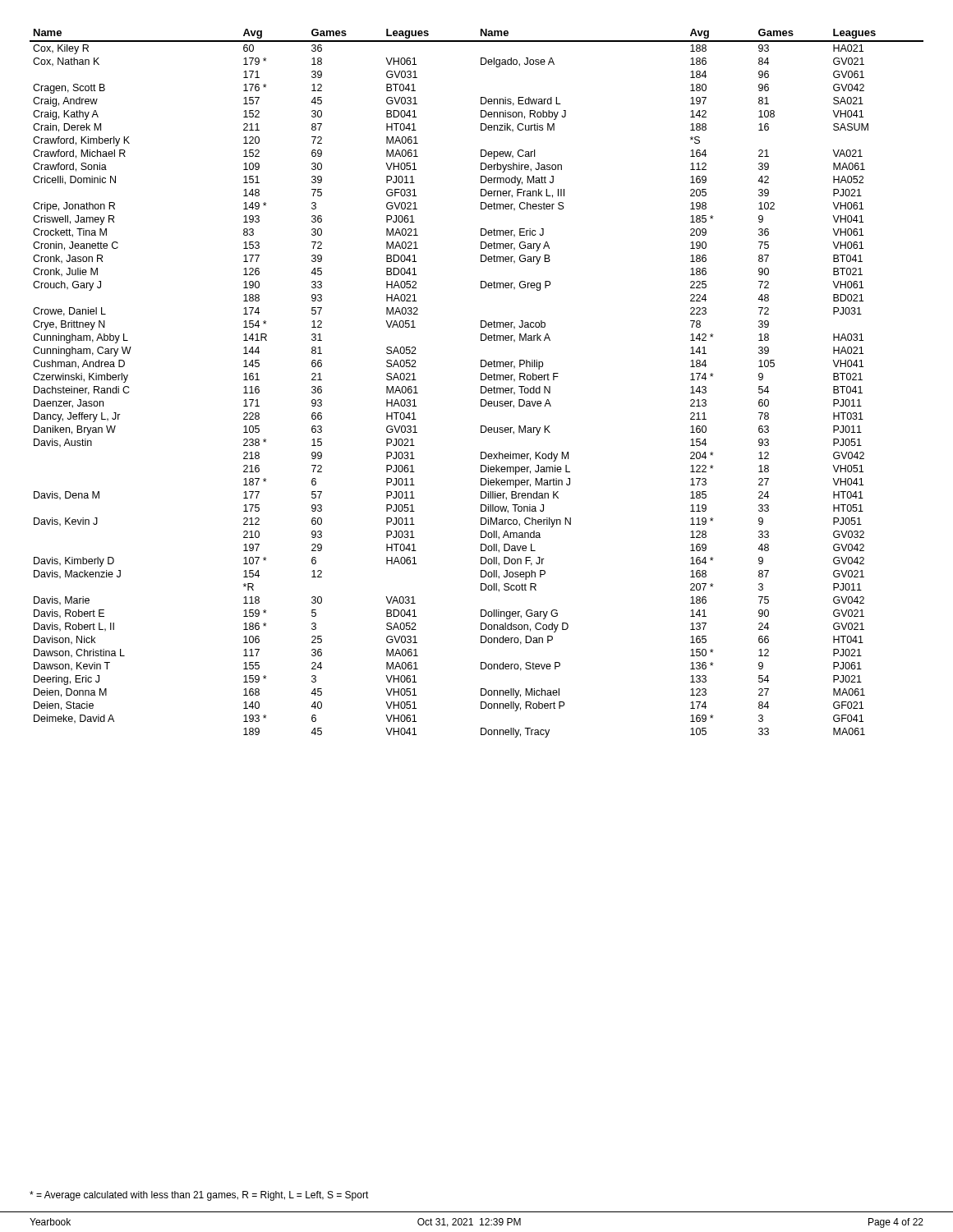This screenshot has height=1232, width=953.
Task: Find the footnote that says "= Average calculated with"
Action: (x=199, y=1195)
